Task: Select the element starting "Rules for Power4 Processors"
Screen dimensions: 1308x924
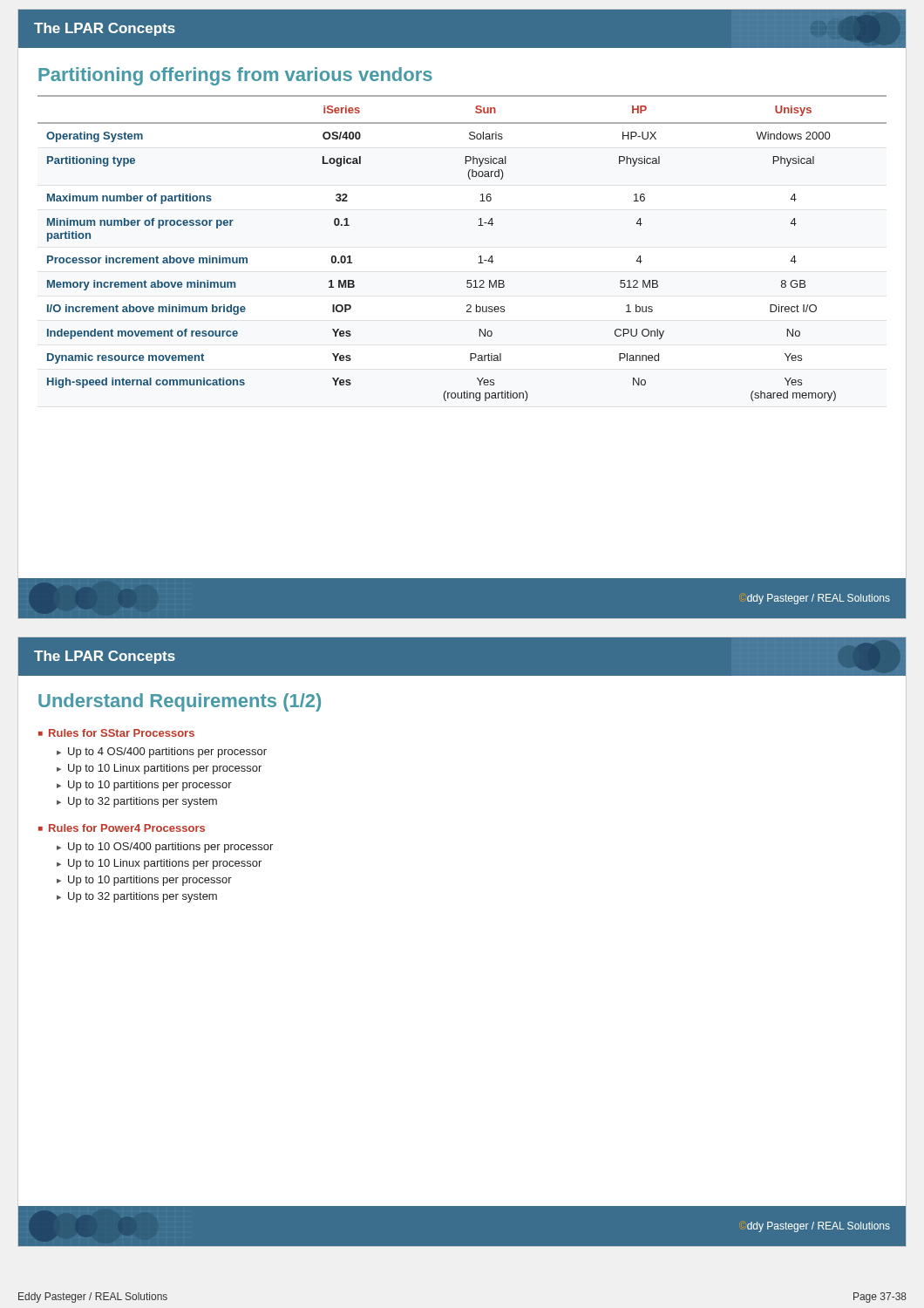Action: pos(127,828)
